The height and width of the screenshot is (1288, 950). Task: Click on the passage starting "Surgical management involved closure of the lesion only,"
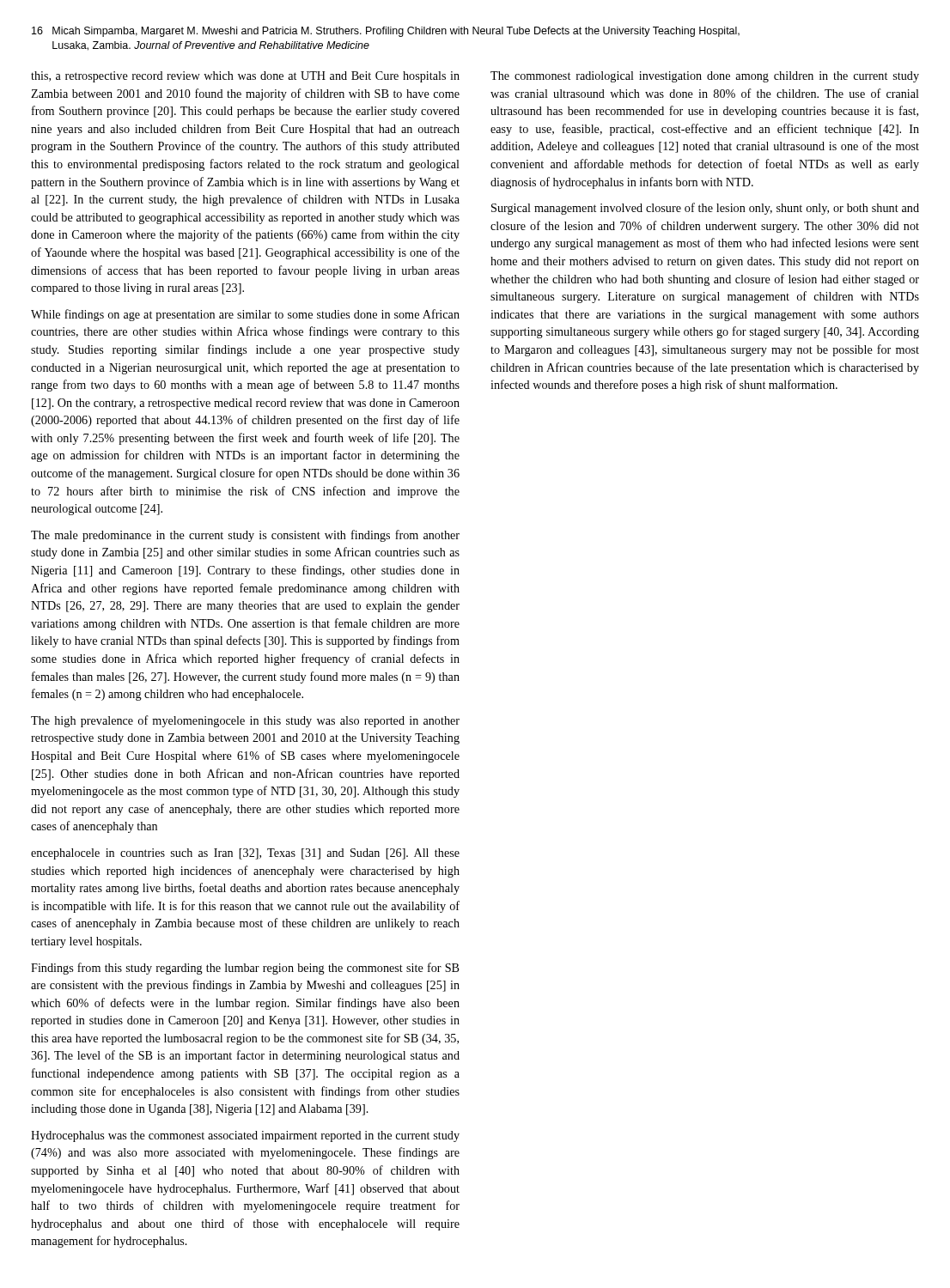click(x=705, y=297)
